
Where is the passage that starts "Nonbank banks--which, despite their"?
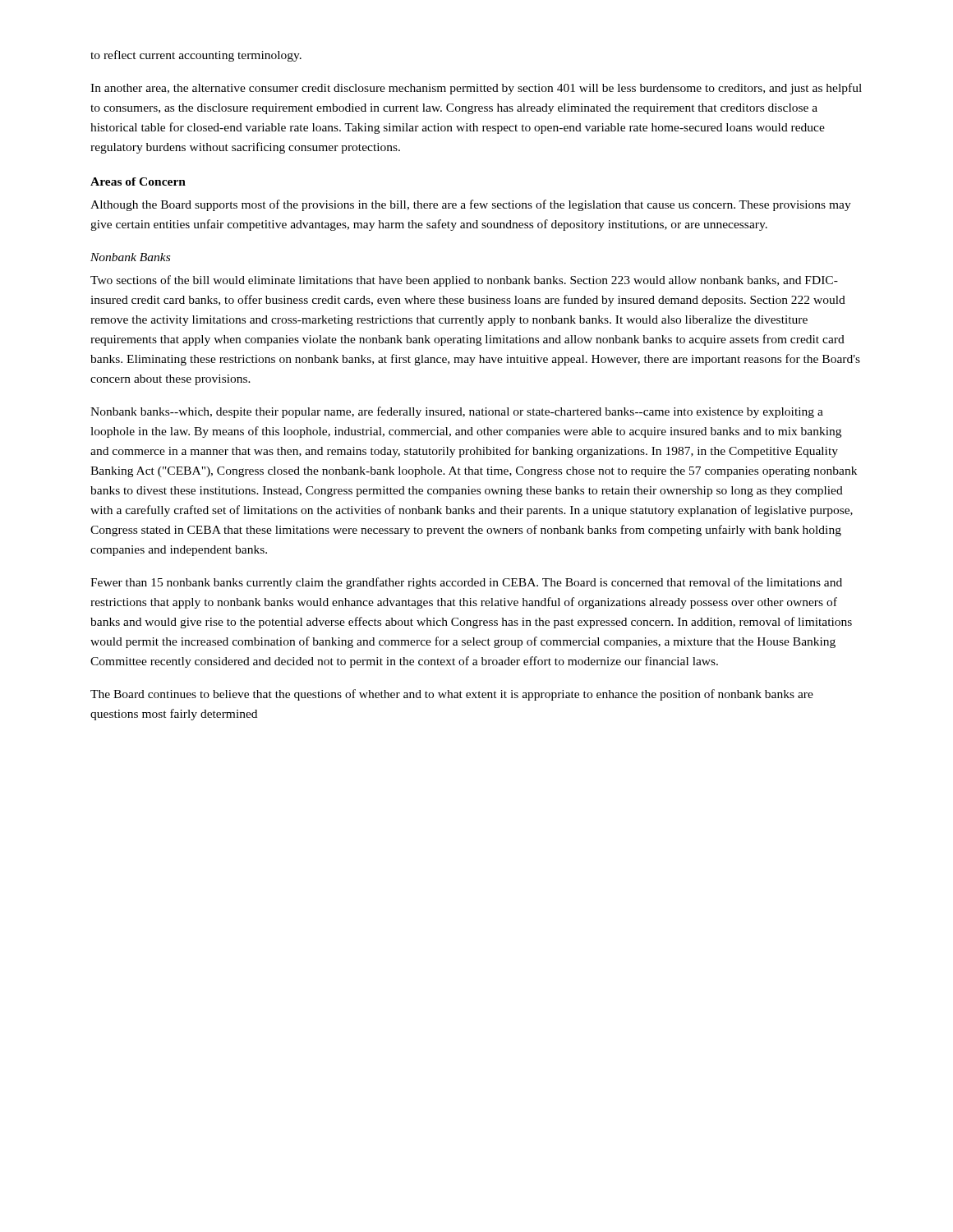[474, 480]
